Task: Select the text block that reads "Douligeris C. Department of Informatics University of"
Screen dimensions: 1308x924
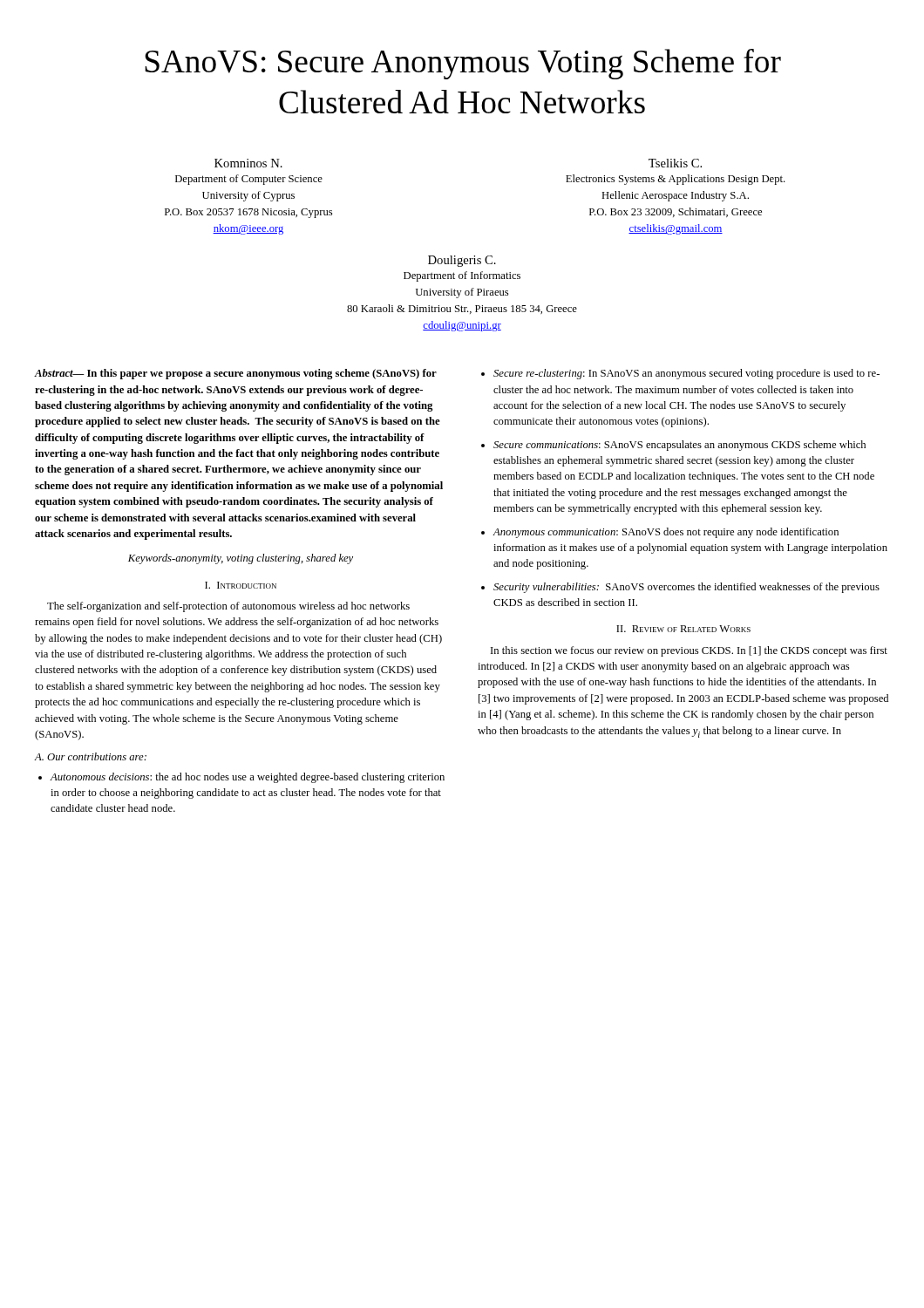Action: click(462, 294)
